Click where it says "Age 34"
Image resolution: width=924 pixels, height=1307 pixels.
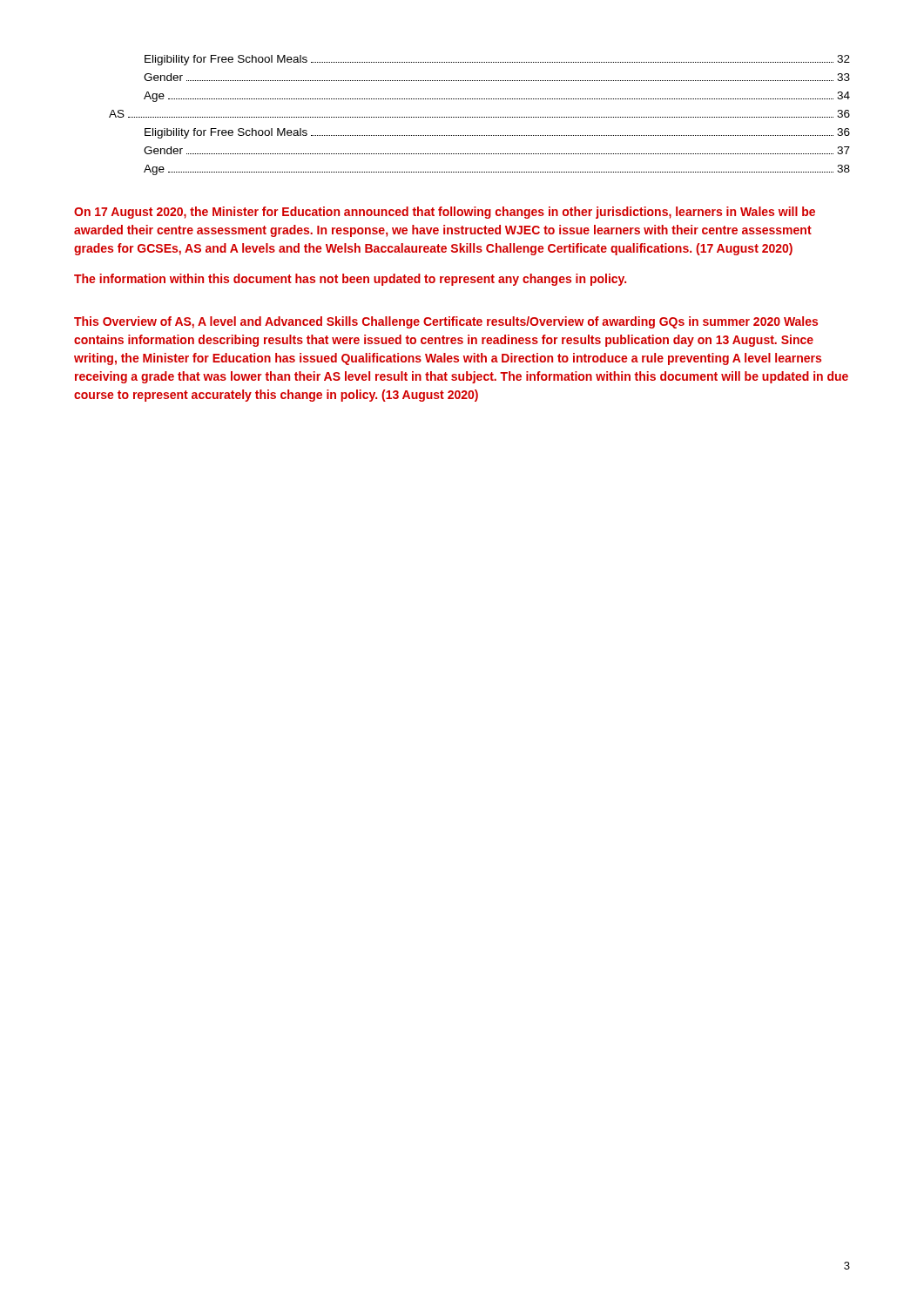pyautogui.click(x=497, y=95)
